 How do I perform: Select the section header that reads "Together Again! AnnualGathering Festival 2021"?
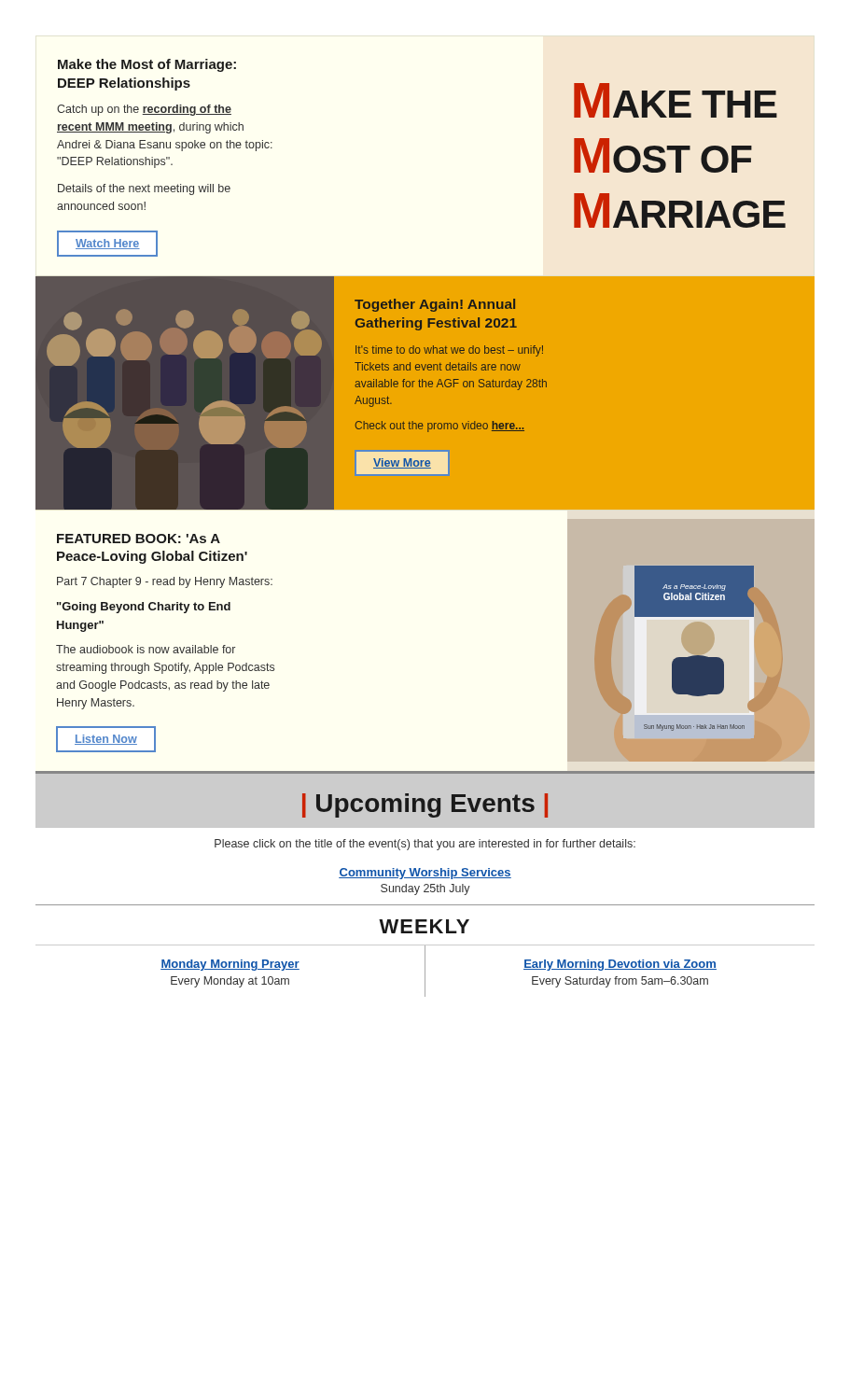pyautogui.click(x=436, y=313)
